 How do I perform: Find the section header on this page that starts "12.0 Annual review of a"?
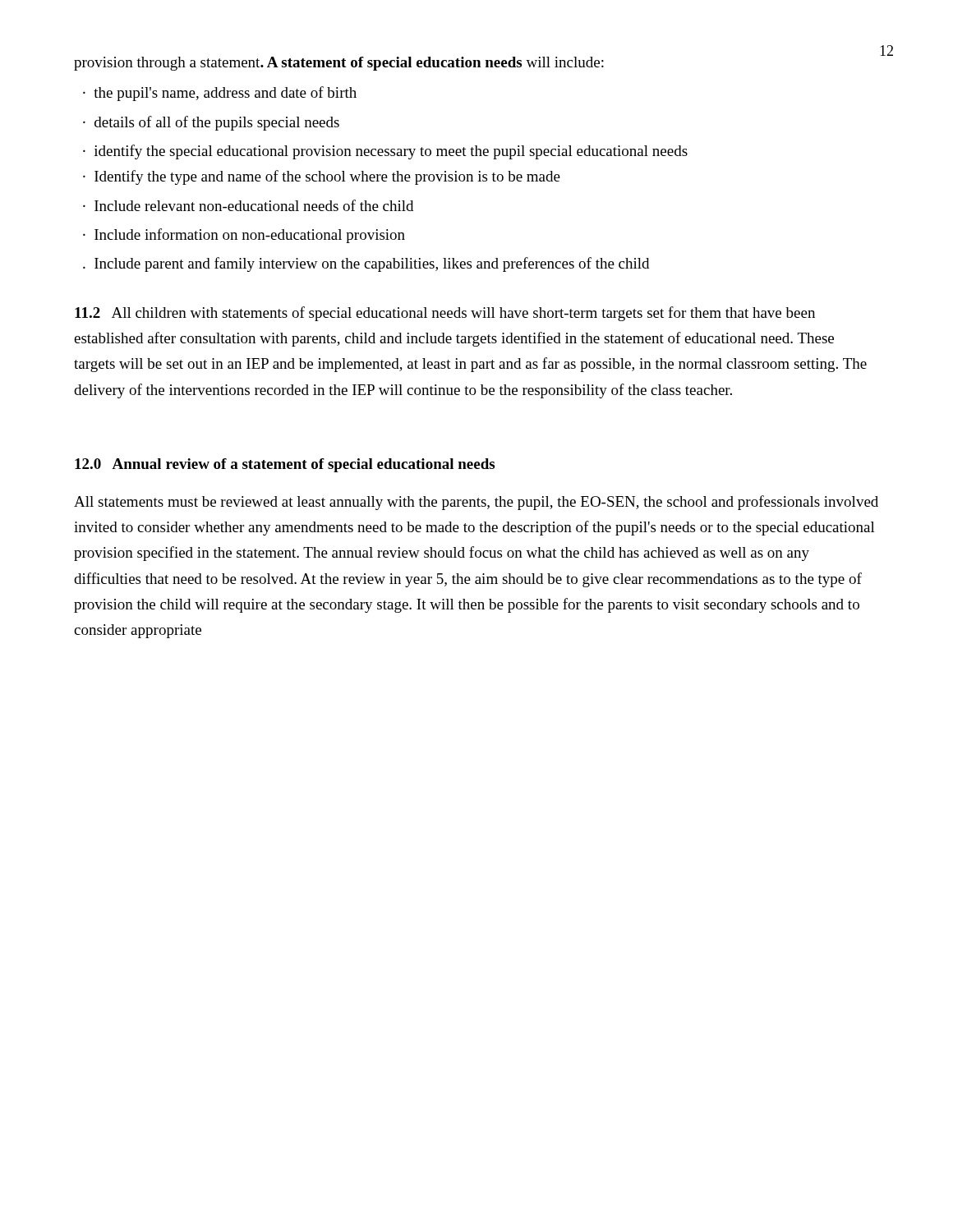click(x=285, y=464)
